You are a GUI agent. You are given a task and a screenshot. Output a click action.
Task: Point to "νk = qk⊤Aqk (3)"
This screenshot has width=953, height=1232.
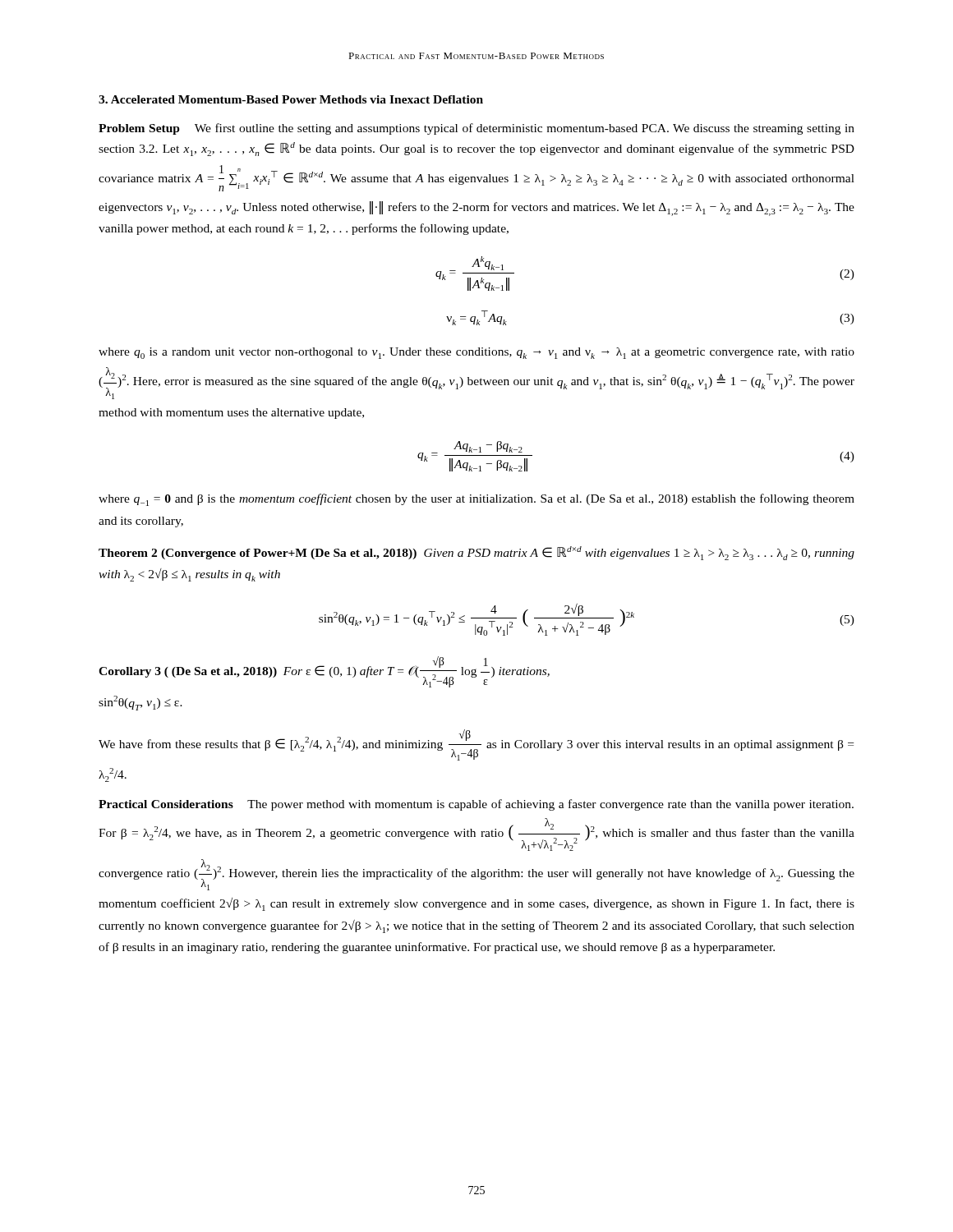[x=472, y=317]
